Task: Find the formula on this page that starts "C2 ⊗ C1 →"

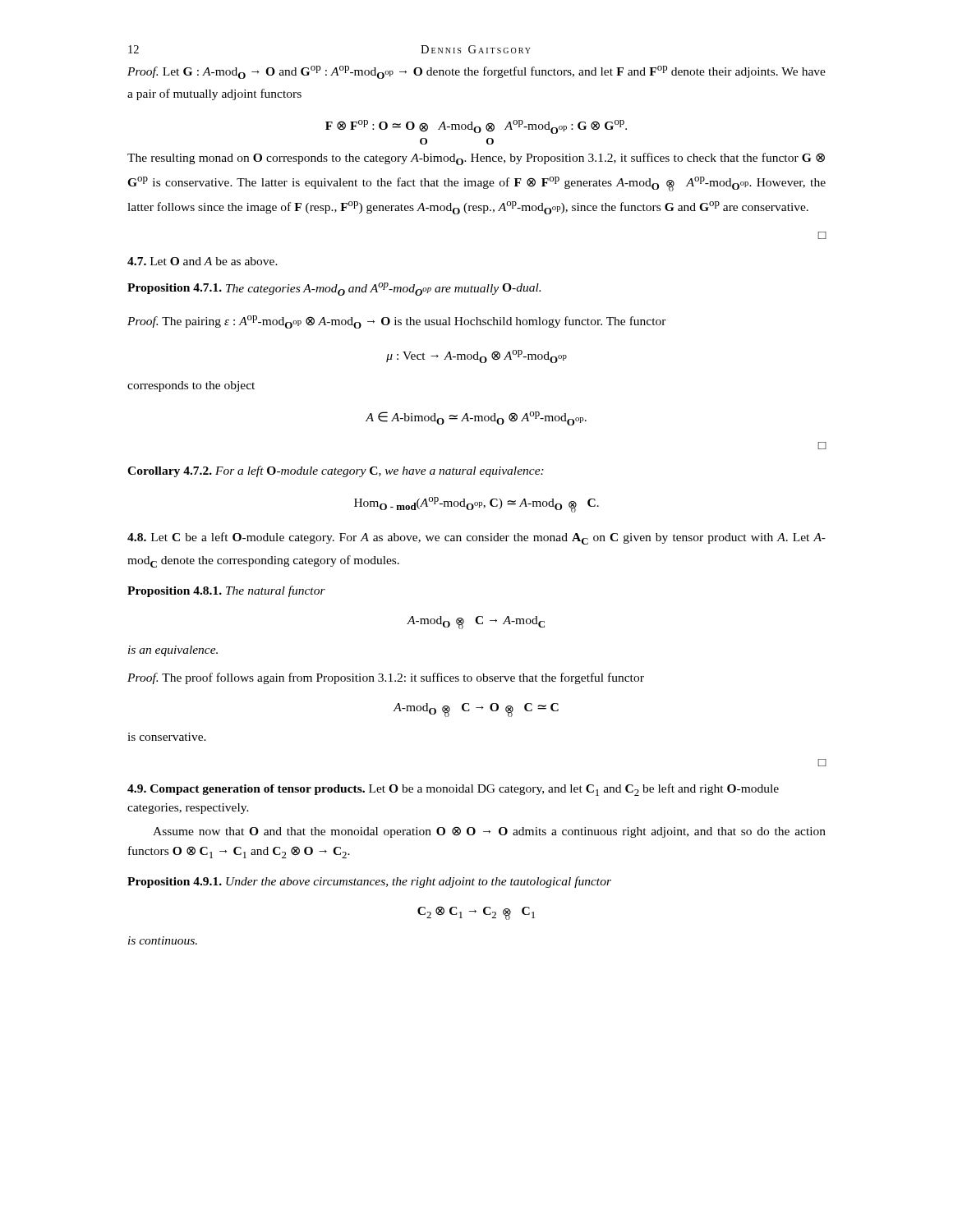Action: (x=476, y=912)
